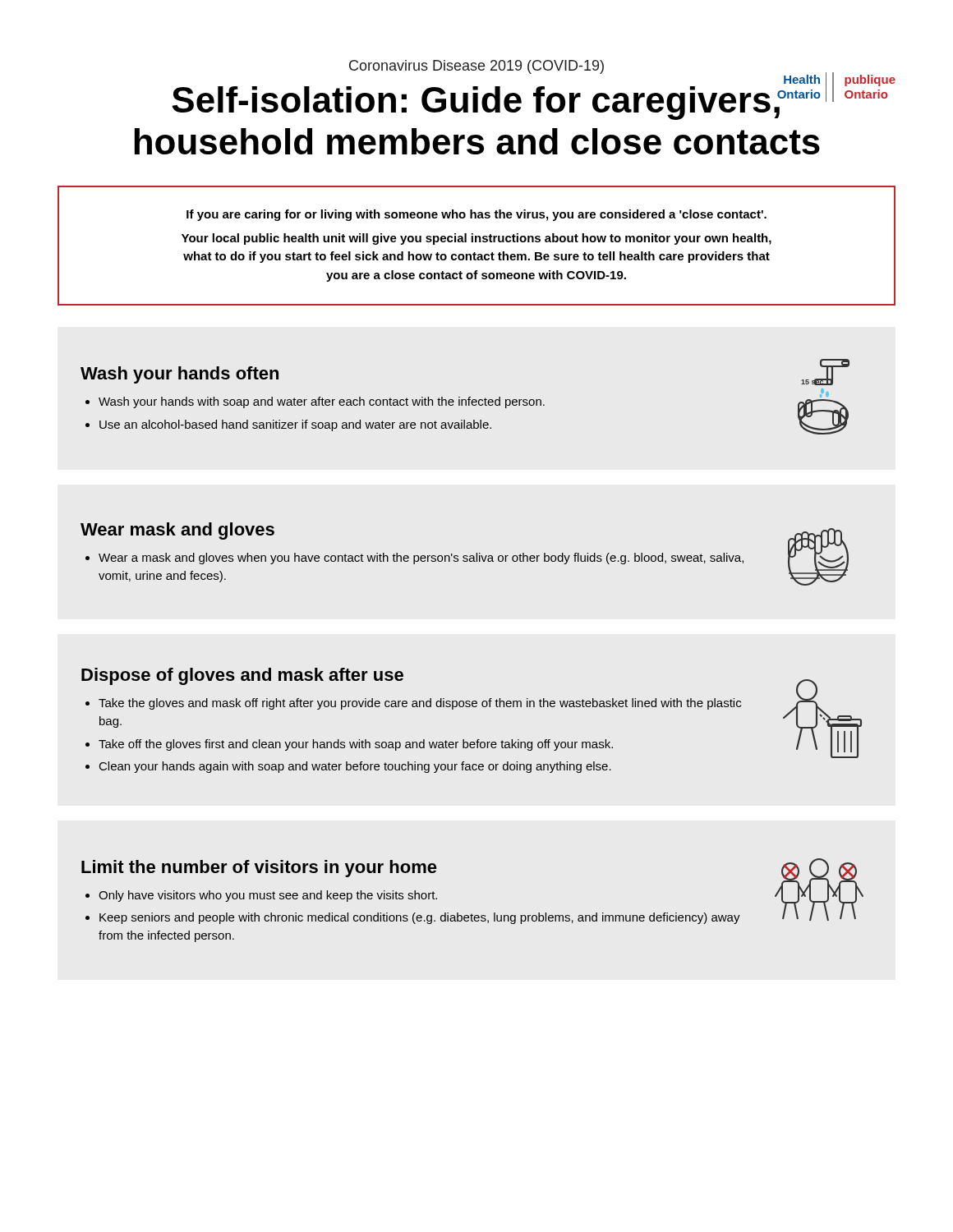Click on the list item that says "Take the gloves"
This screenshot has width=953, height=1232.
pos(415,712)
